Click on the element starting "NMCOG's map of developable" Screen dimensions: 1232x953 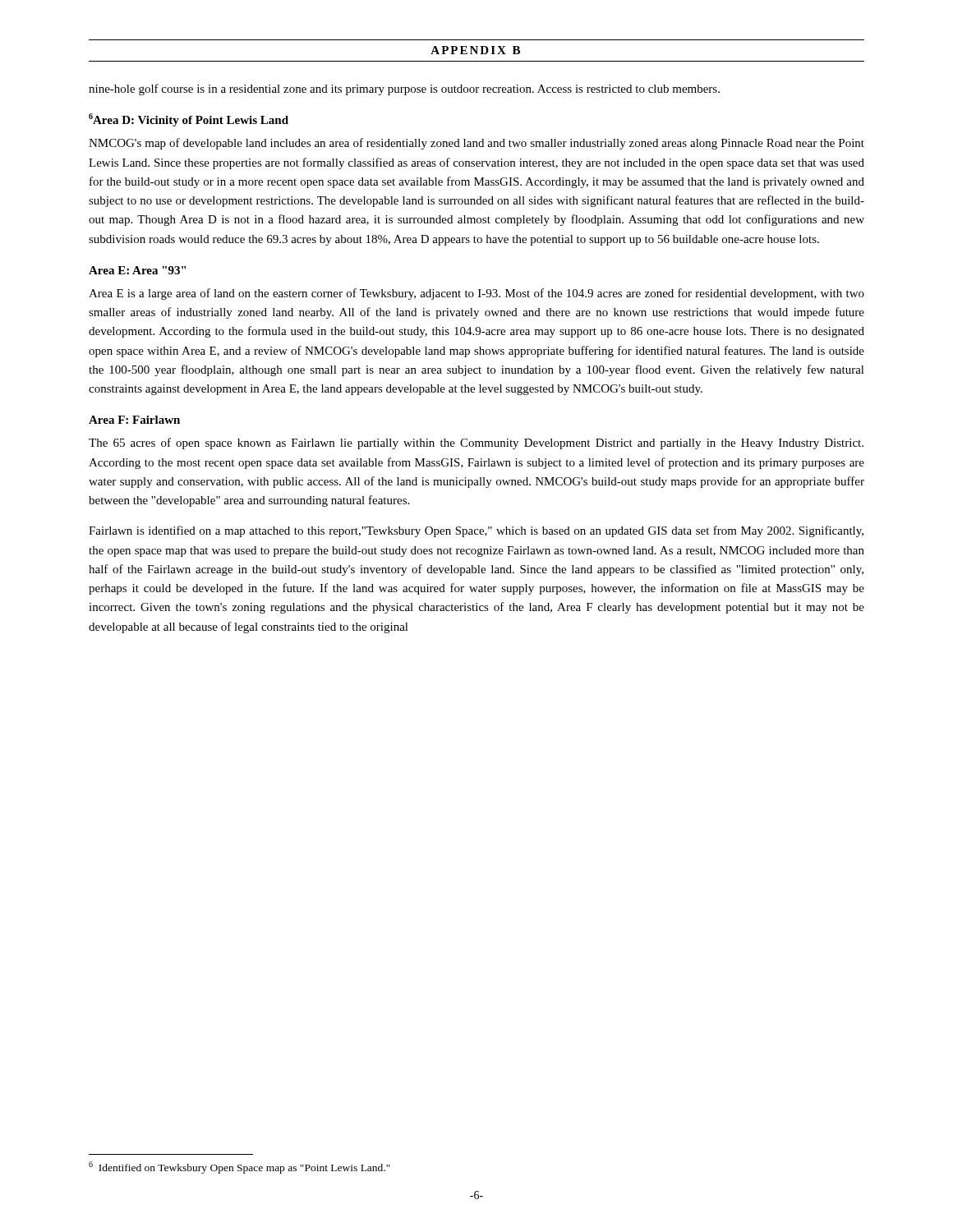pos(476,191)
